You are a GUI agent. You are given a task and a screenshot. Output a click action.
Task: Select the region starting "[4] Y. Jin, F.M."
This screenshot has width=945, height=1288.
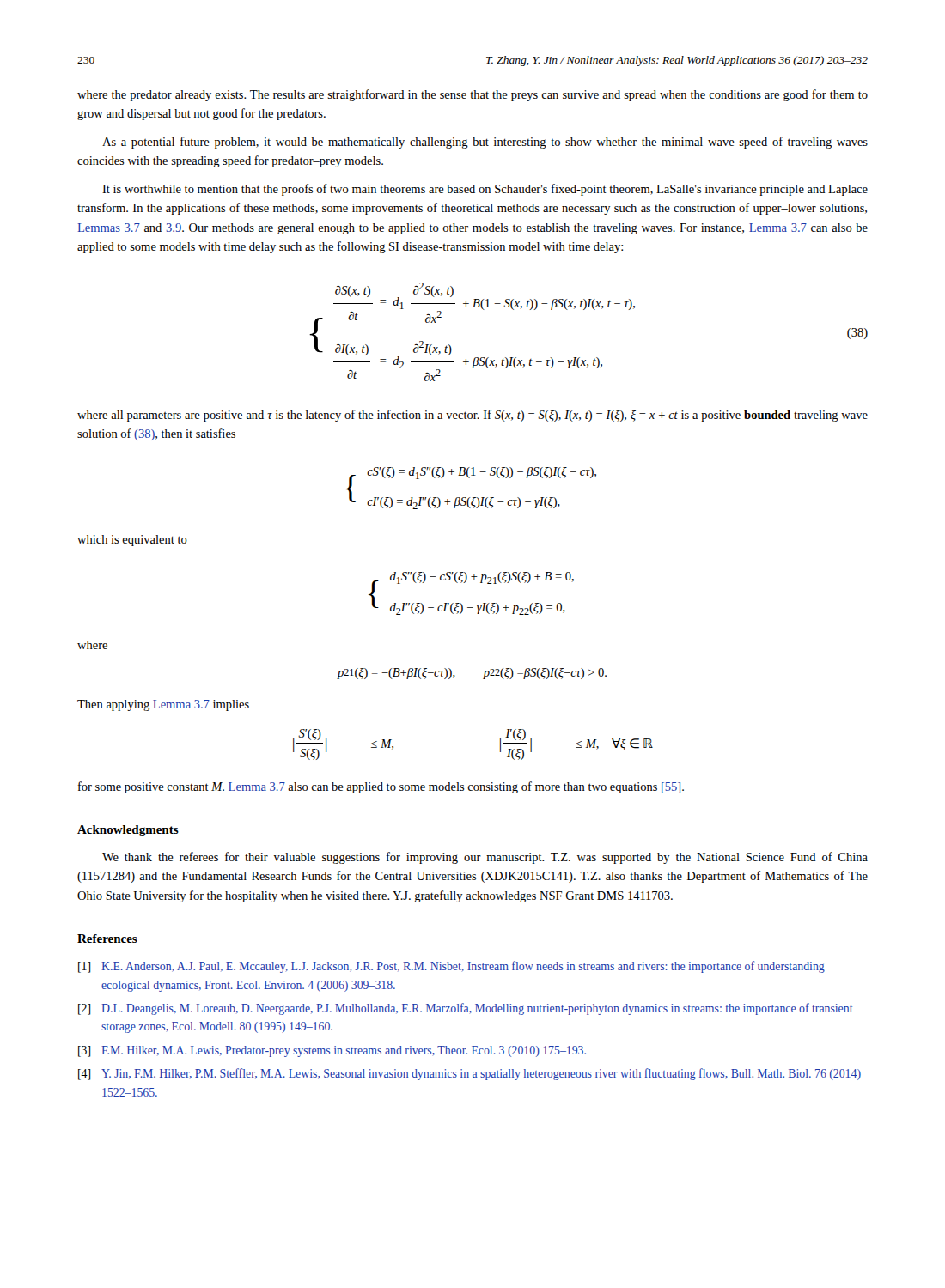coord(472,1083)
